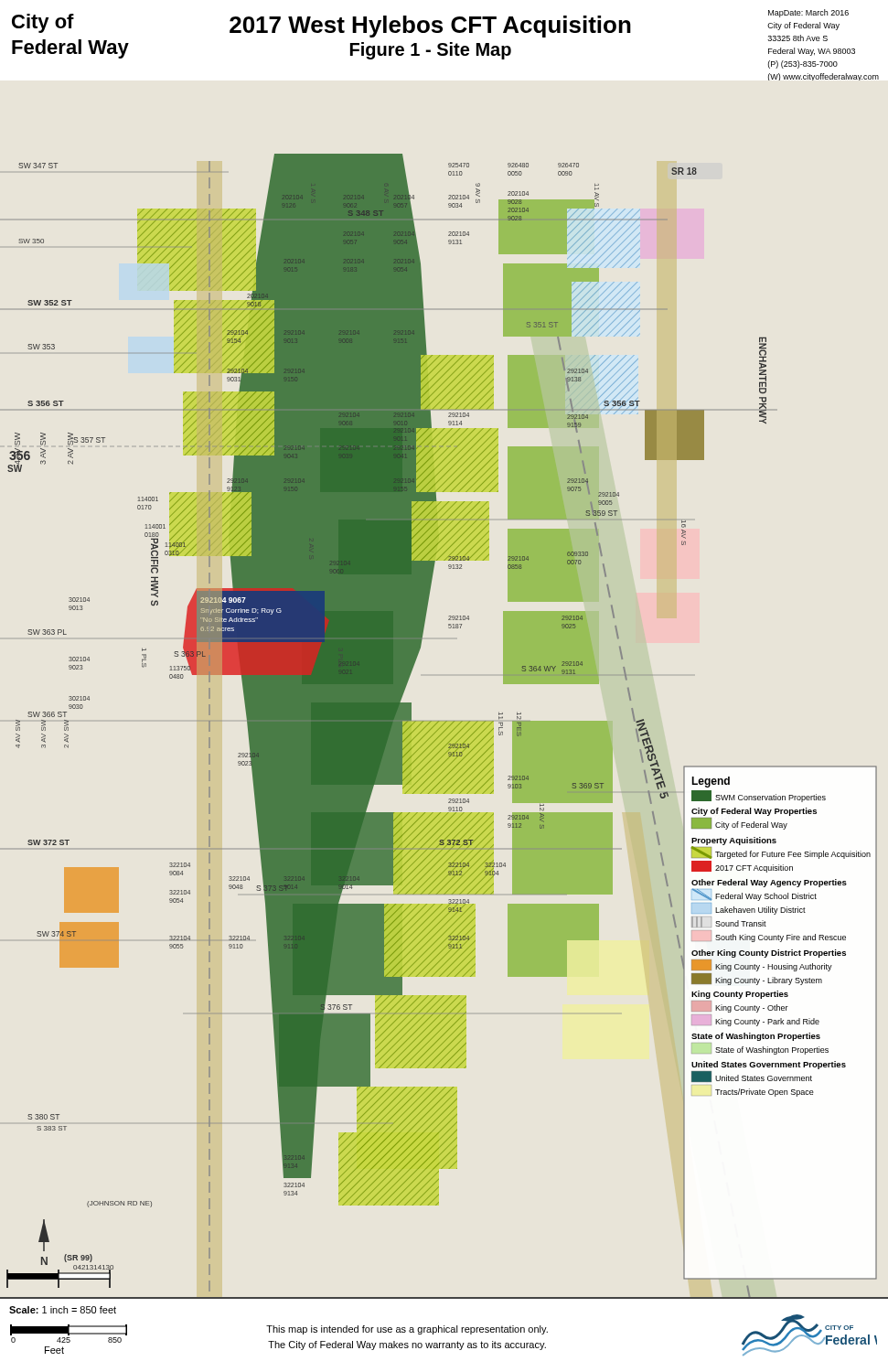The width and height of the screenshot is (888, 1372).
Task: Find the block on this page that starts "This map is intended"
Action: click(407, 1337)
